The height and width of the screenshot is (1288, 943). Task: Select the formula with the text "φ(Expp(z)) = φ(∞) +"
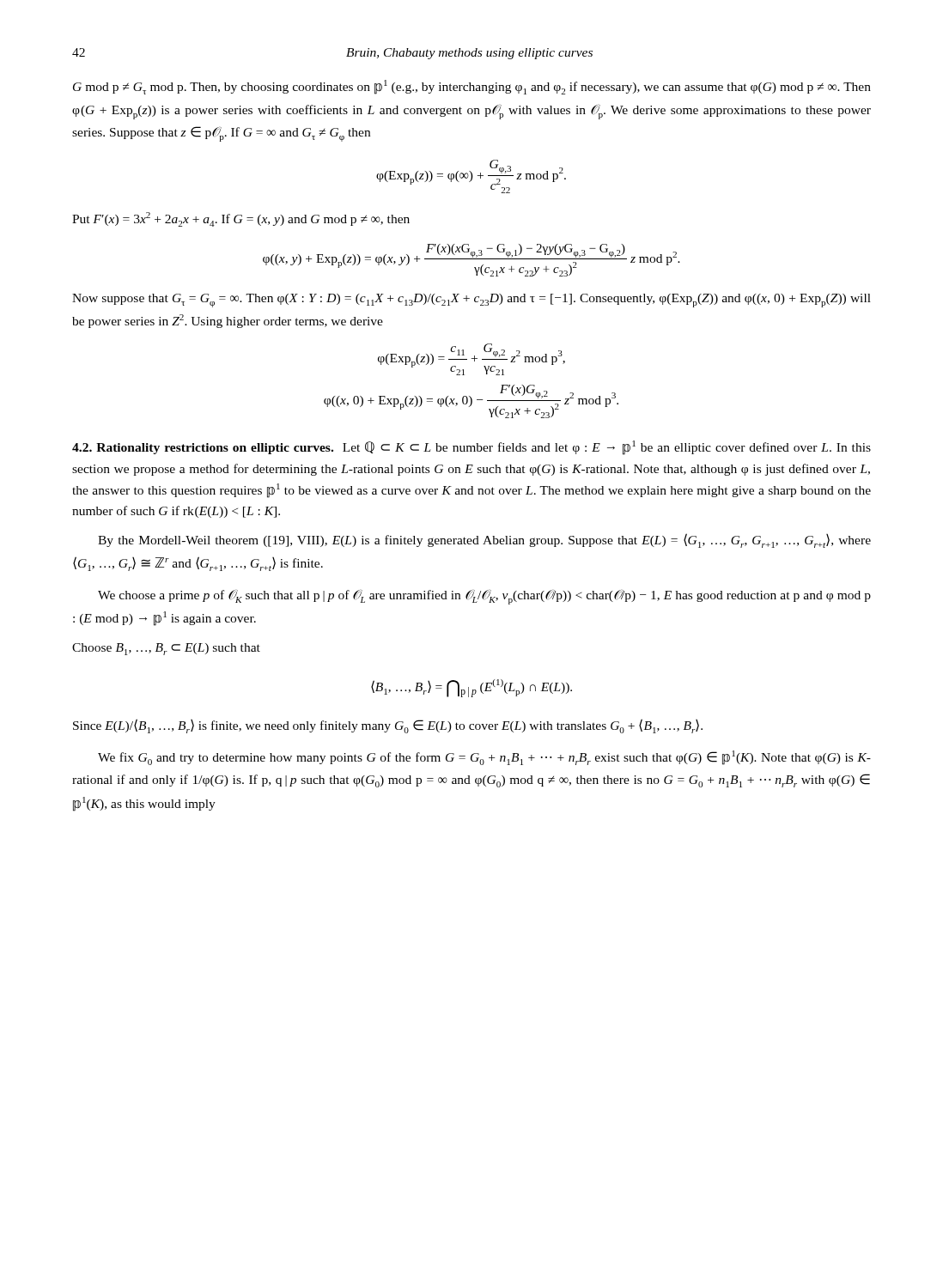click(472, 176)
